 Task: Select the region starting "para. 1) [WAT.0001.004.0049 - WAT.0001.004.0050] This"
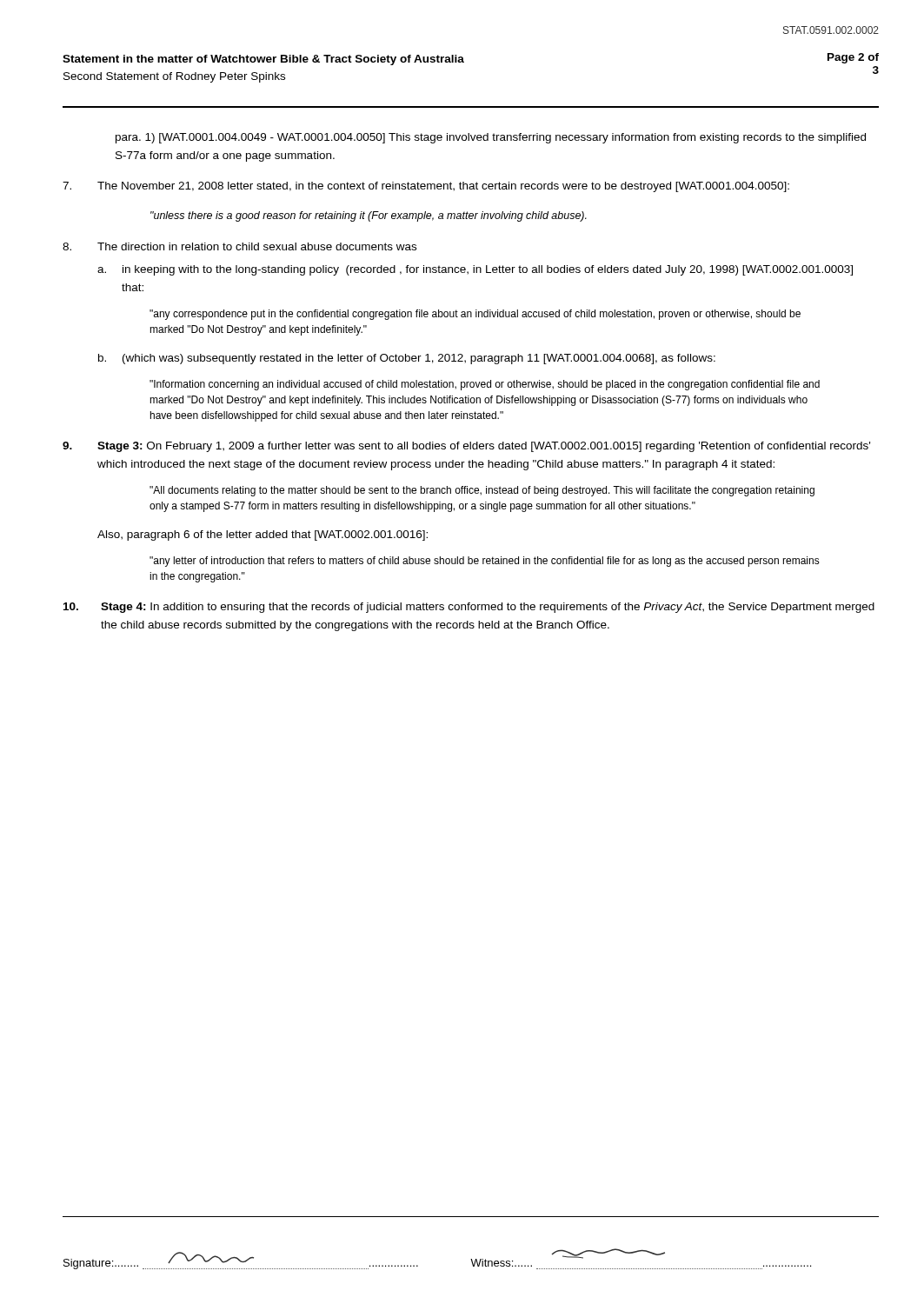pyautogui.click(x=491, y=146)
